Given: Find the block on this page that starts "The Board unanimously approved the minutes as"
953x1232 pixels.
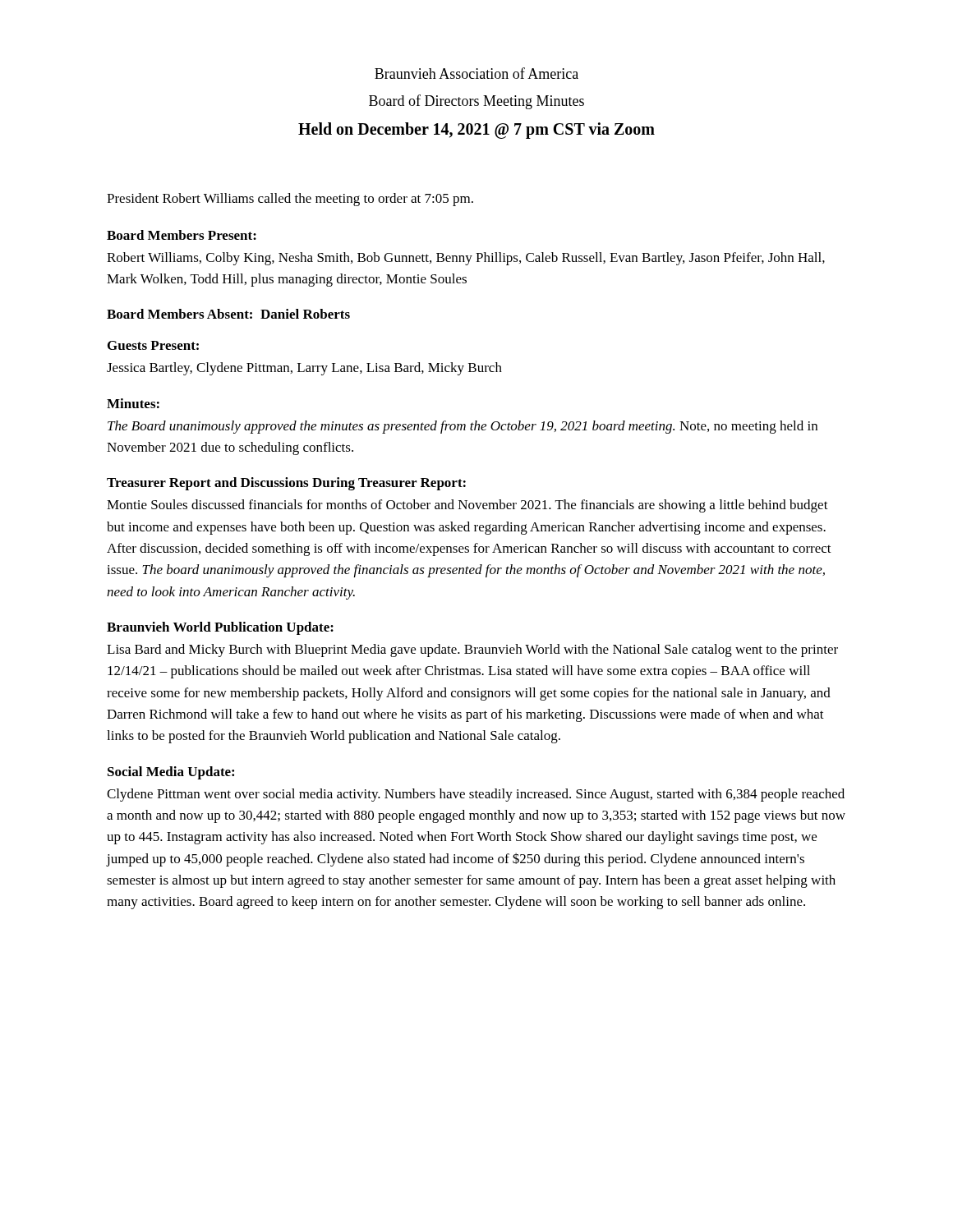Looking at the screenshot, I should click(x=462, y=436).
